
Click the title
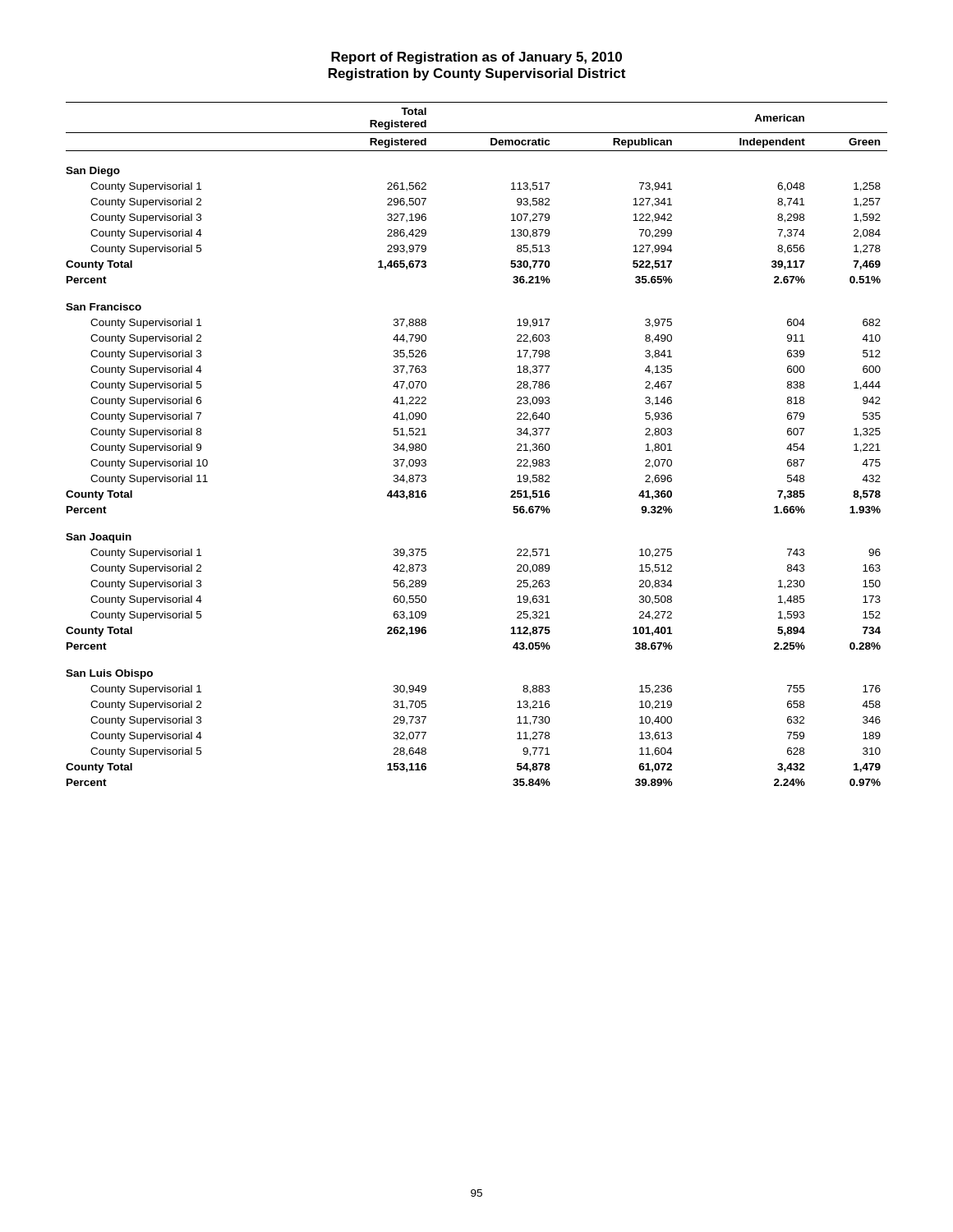476,66
